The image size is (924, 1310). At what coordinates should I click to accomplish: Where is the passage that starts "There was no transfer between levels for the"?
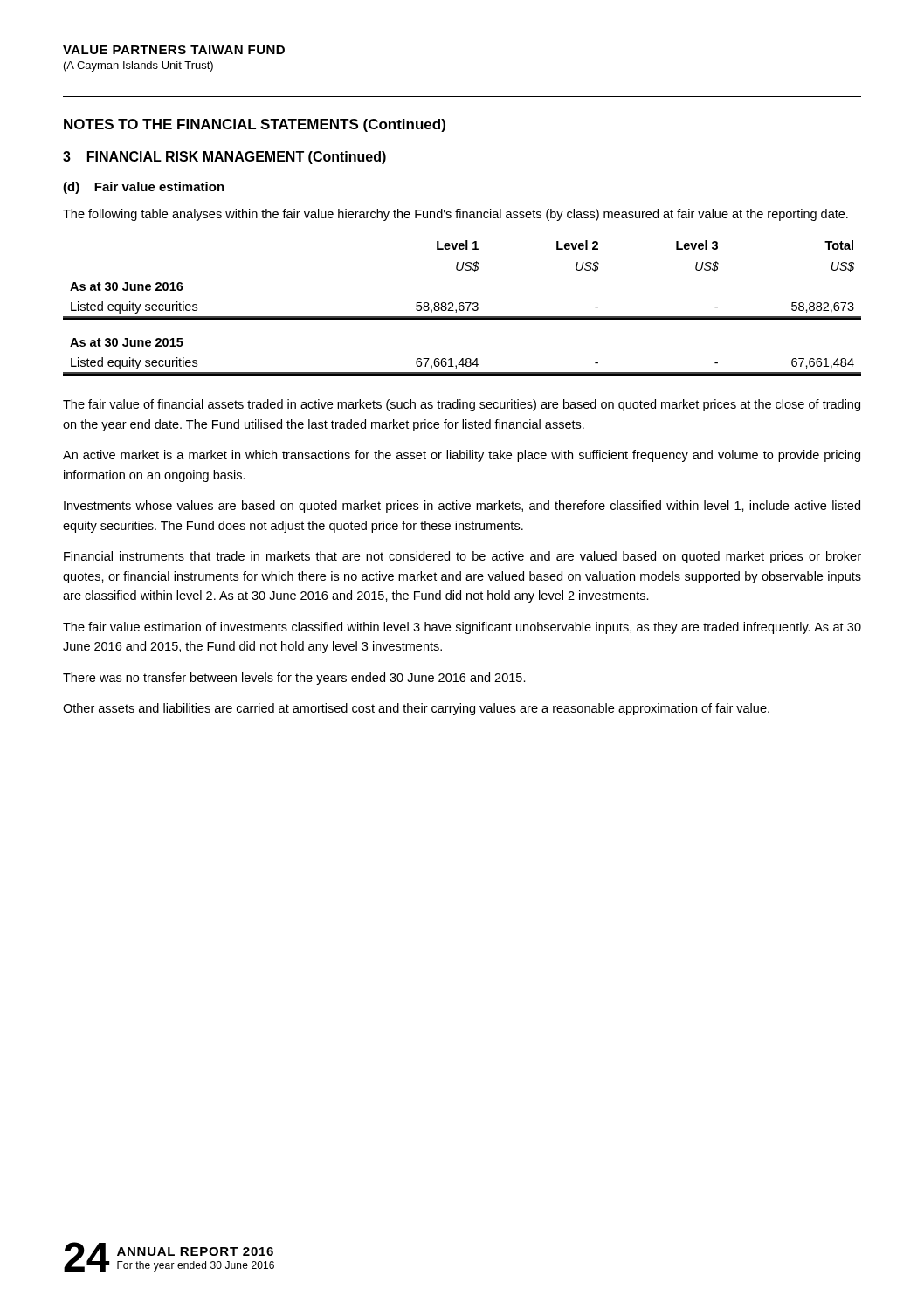point(295,677)
